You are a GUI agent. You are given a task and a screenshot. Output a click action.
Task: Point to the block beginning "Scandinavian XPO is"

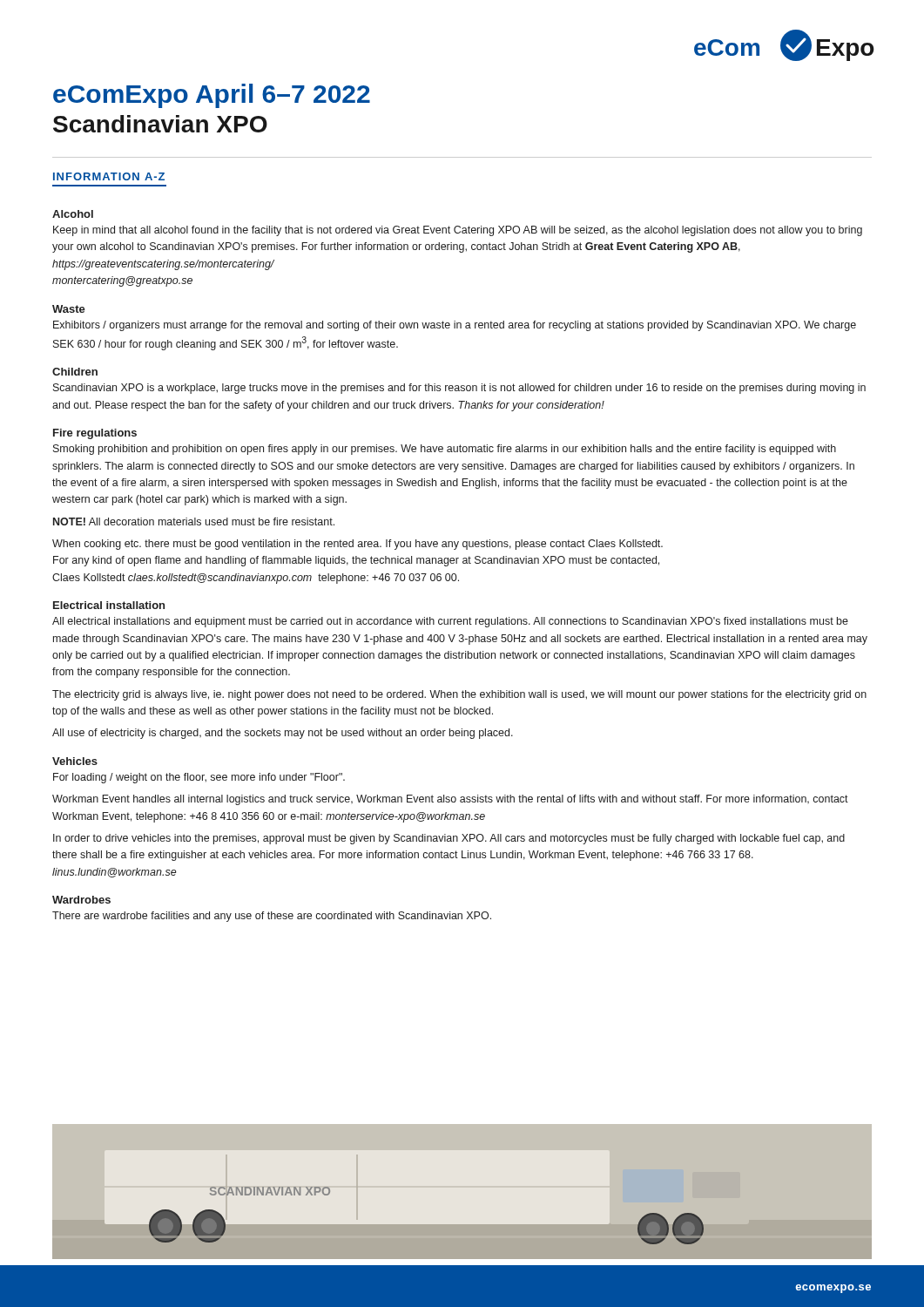pos(462,397)
